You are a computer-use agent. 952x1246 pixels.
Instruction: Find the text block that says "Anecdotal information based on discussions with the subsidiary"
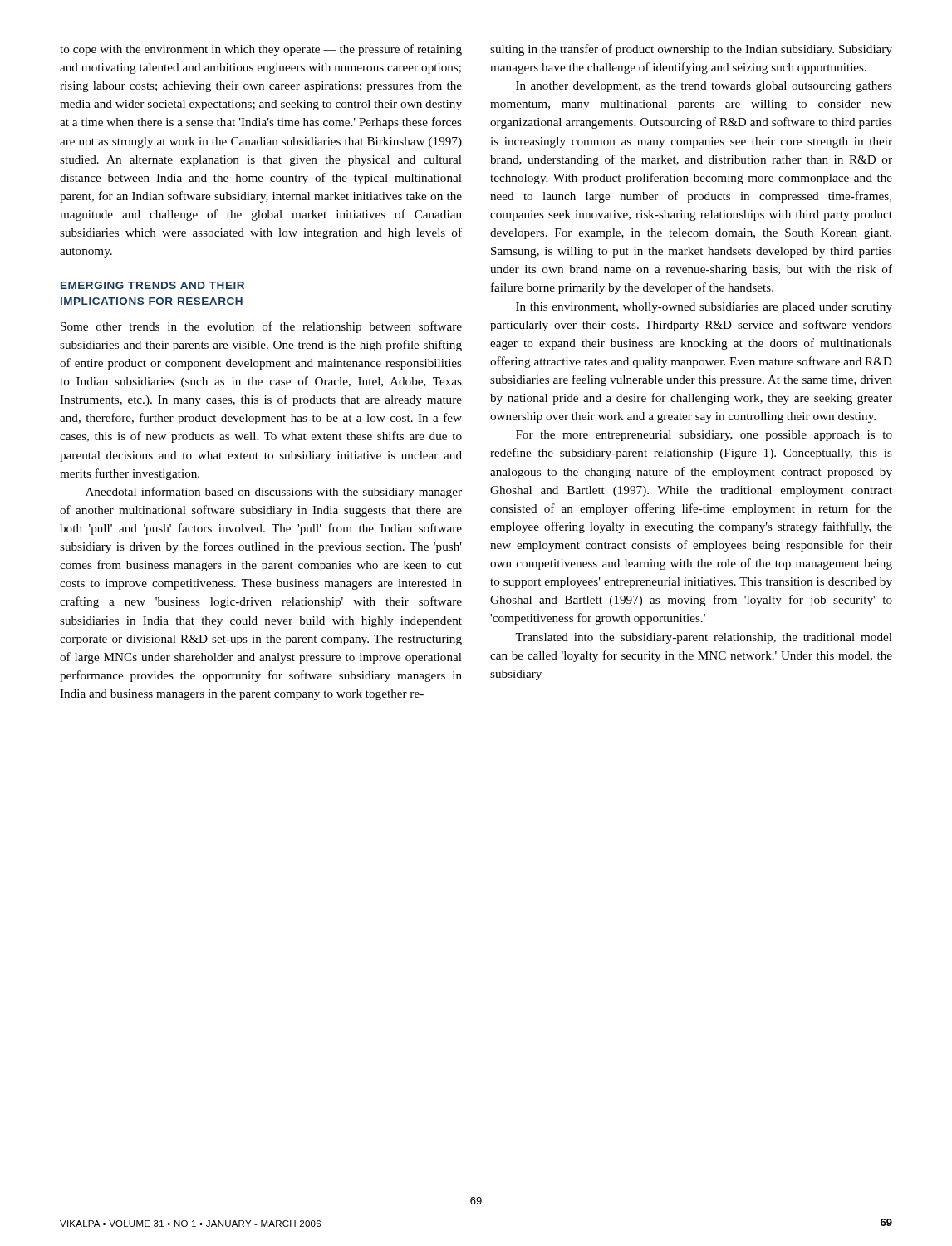[x=261, y=593]
